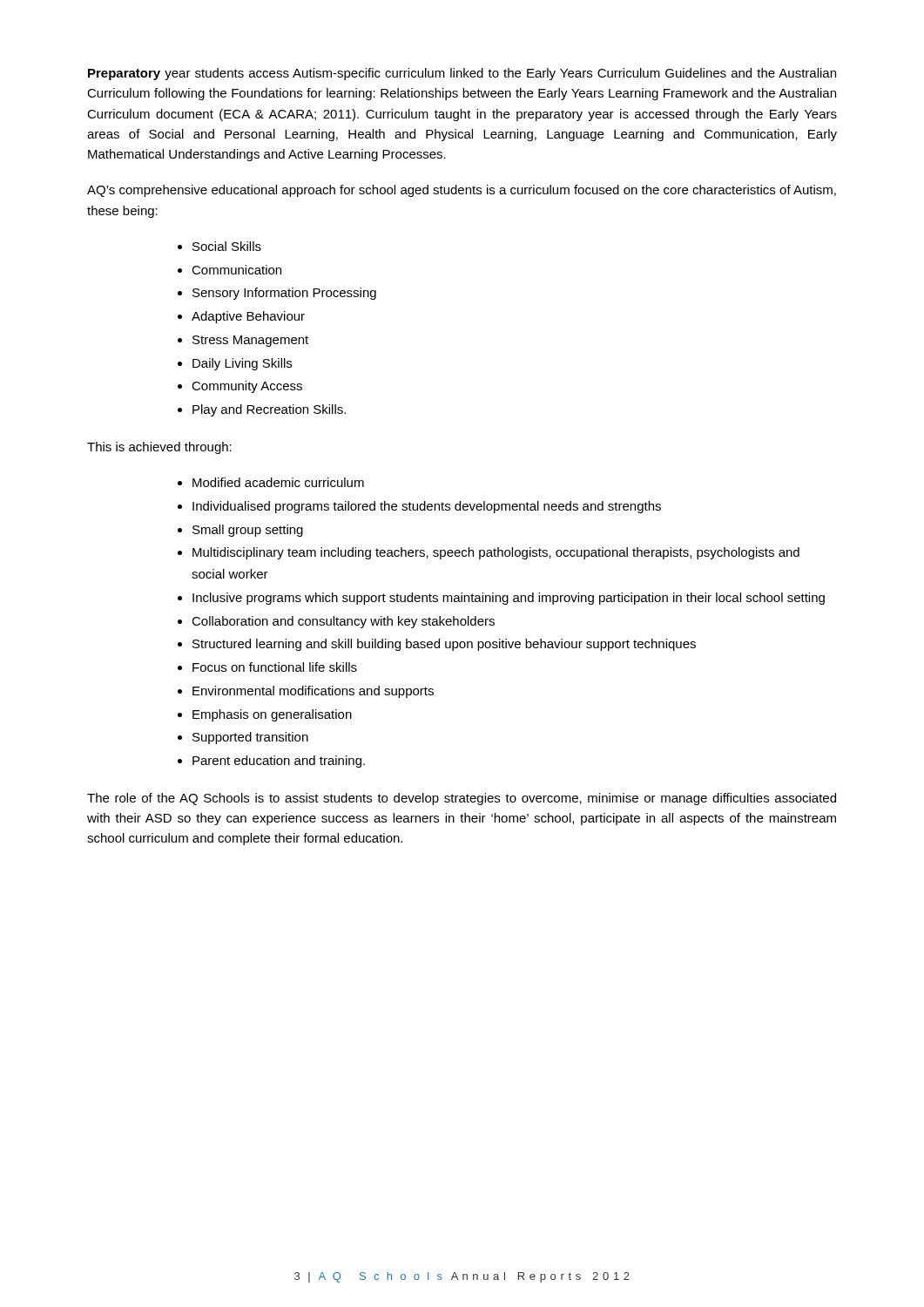Find the list item containing "Stress Management"
This screenshot has height=1307, width=924.
click(x=250, y=339)
